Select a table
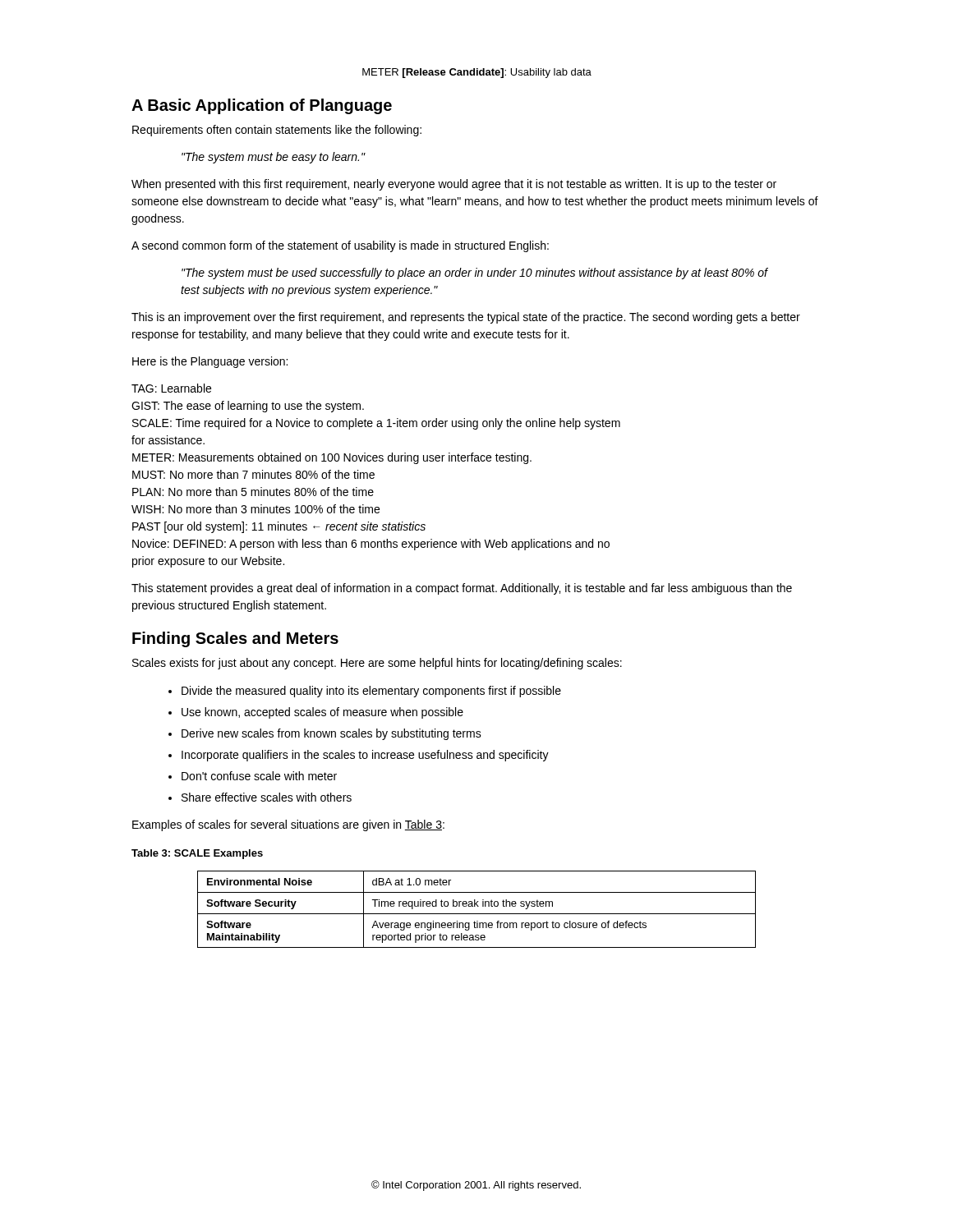Image resolution: width=953 pixels, height=1232 pixels. click(476, 909)
